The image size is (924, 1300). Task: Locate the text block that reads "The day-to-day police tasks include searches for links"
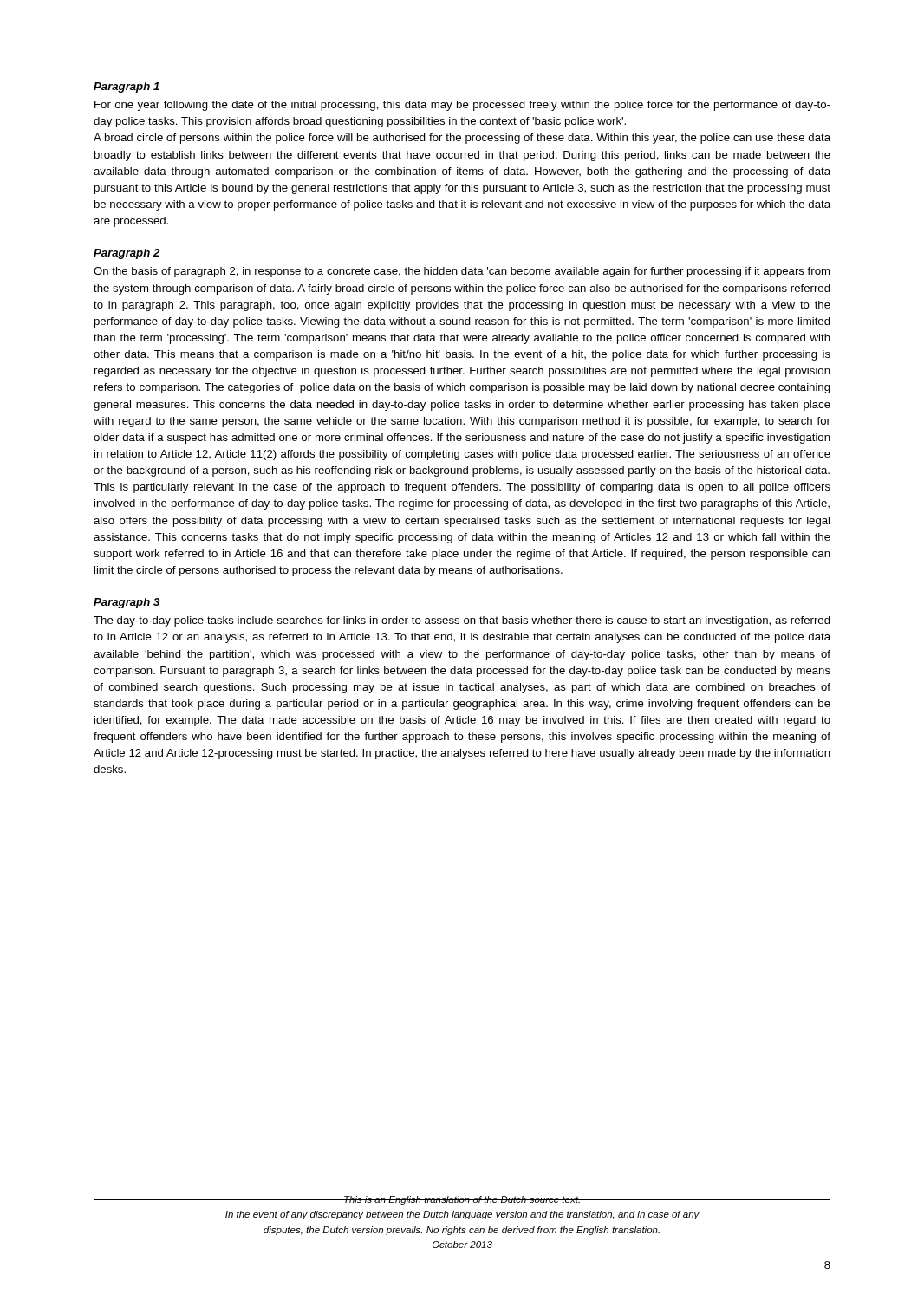click(x=462, y=695)
